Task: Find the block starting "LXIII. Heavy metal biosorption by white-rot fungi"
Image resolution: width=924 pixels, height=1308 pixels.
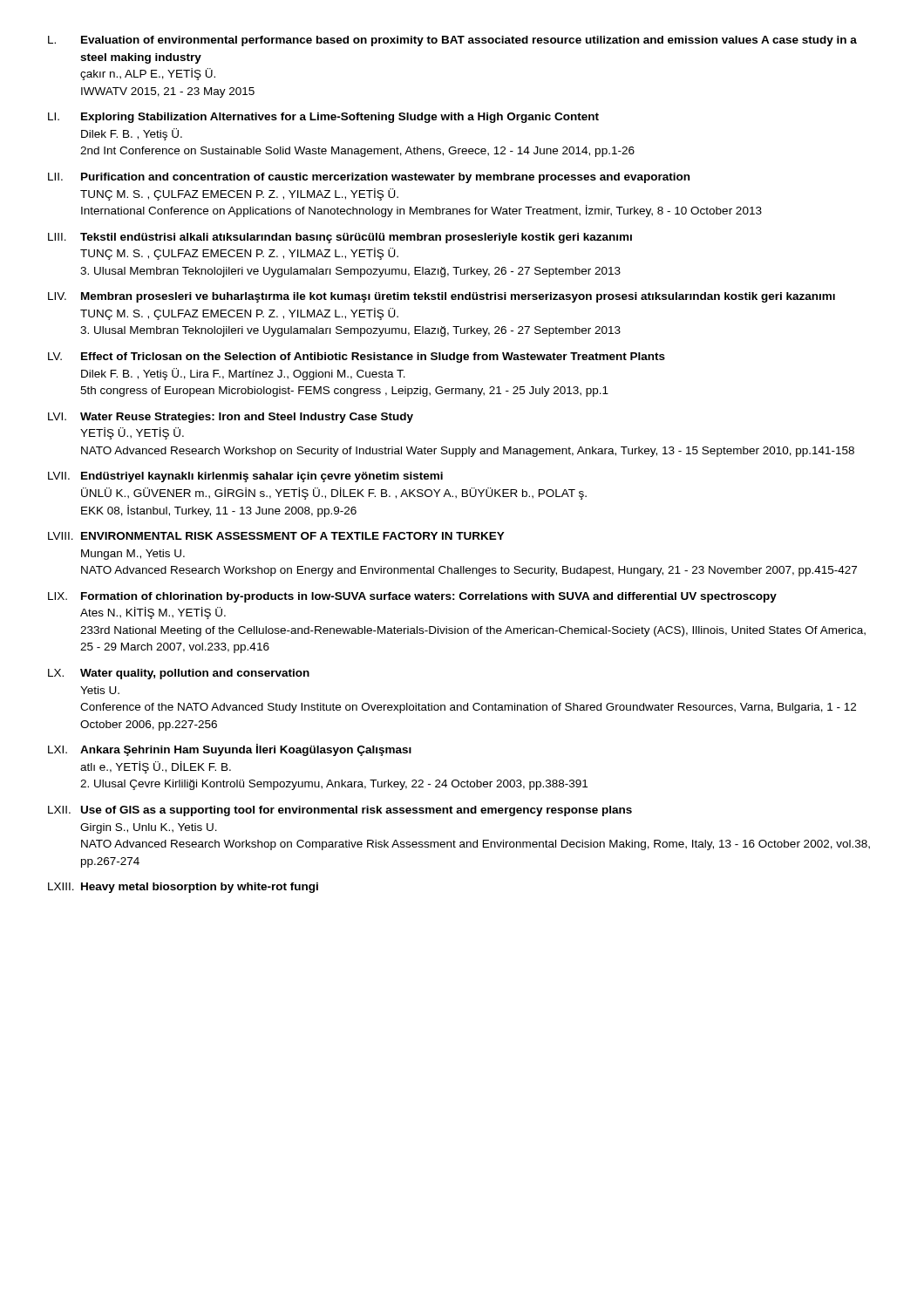Action: click(183, 888)
